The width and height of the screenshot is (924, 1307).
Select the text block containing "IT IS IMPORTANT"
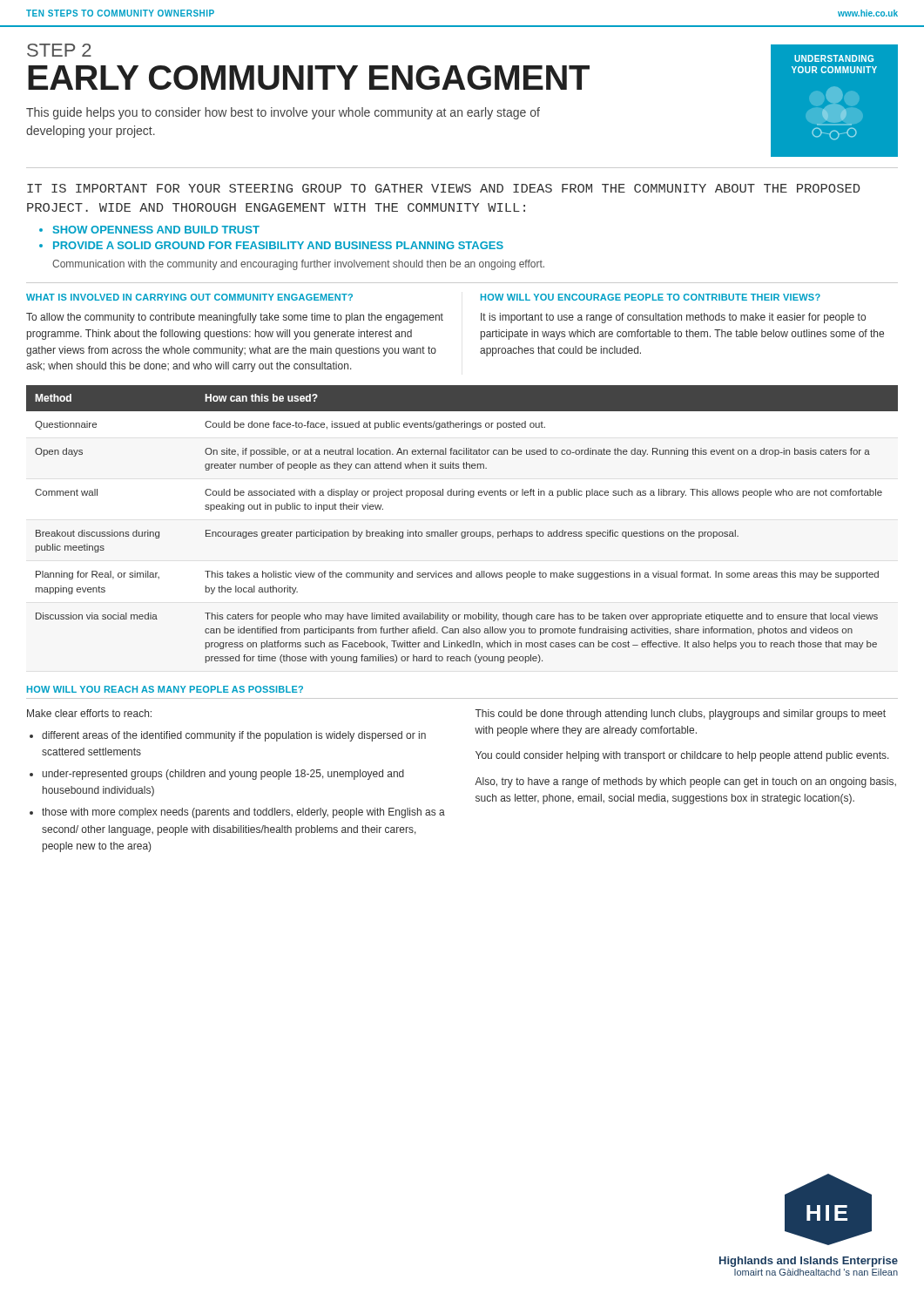pyautogui.click(x=443, y=199)
